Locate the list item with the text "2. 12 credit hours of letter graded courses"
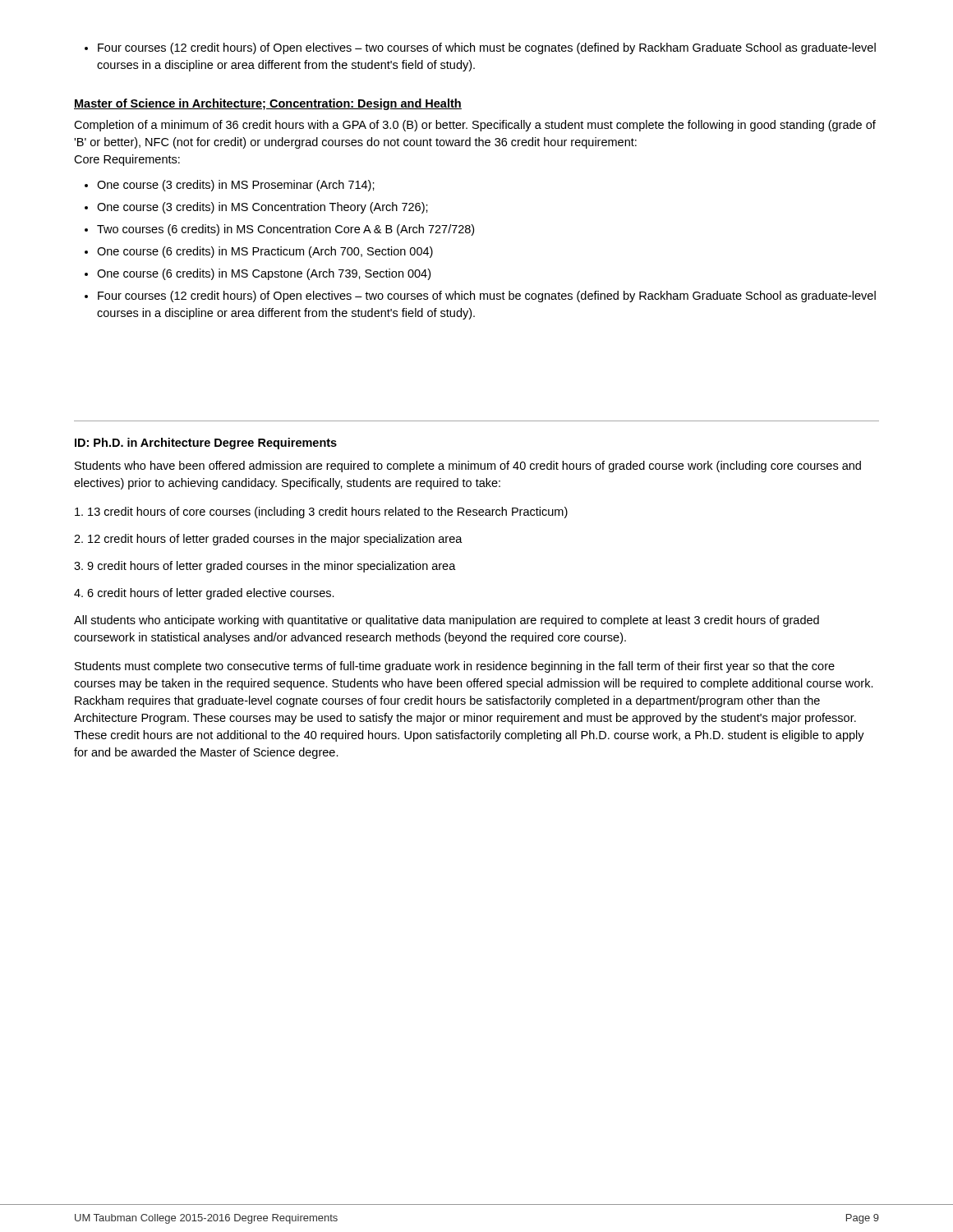 click(268, 539)
